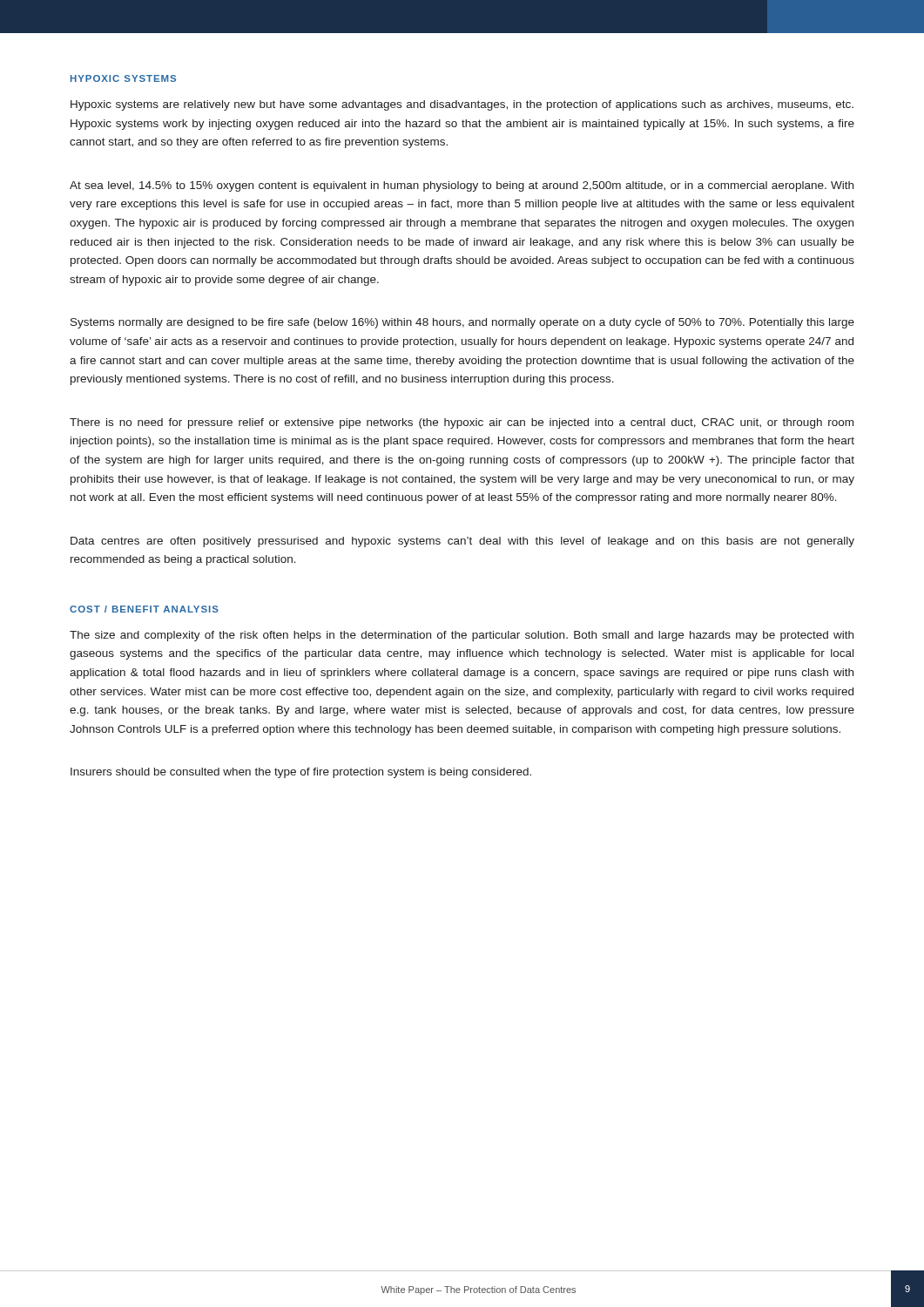The width and height of the screenshot is (924, 1307).
Task: Click on the section header that reads "COST / BENEFIT ANALYSIS"
Action: [144, 609]
